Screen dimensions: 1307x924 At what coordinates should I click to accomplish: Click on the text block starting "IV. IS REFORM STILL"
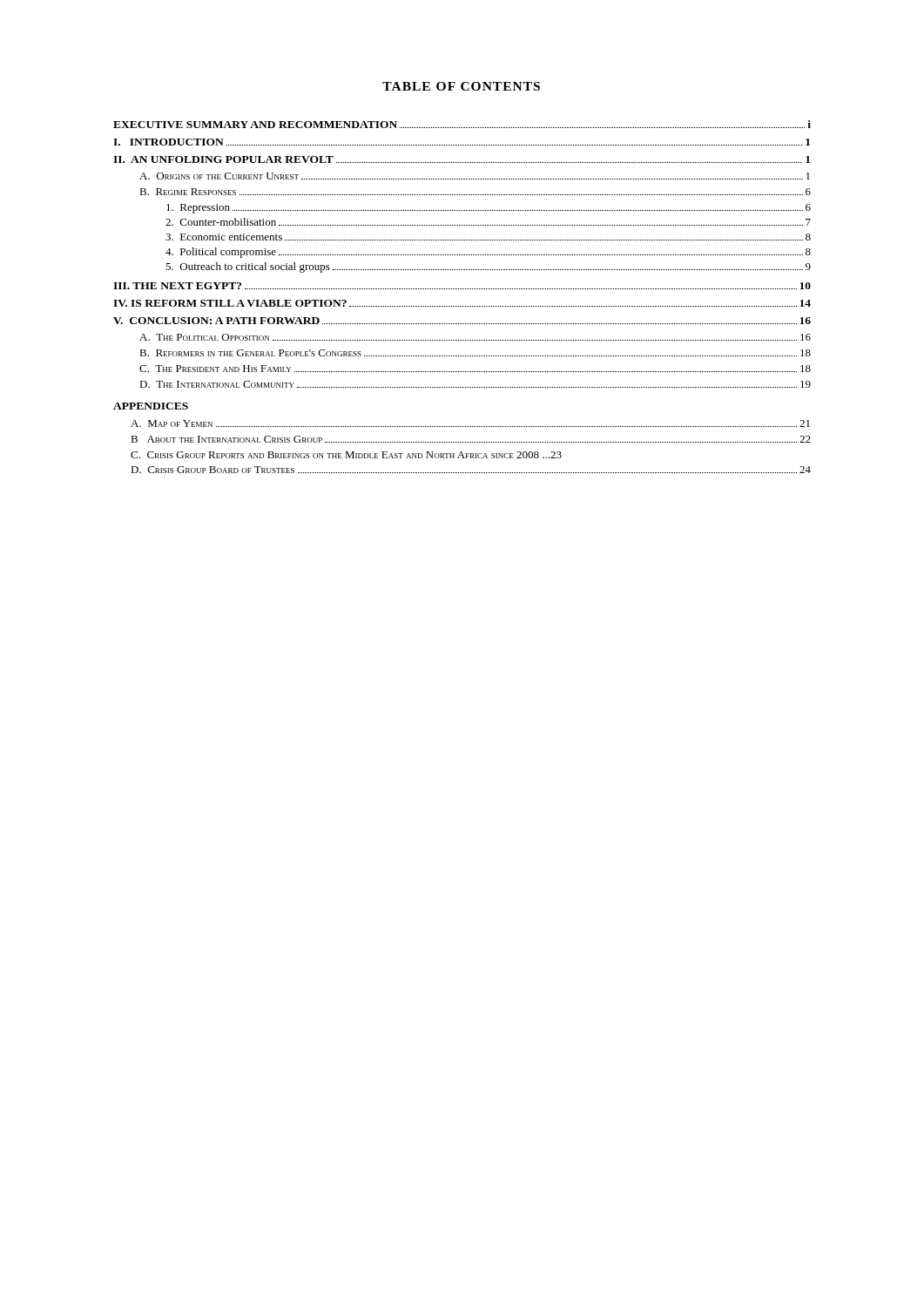[x=462, y=303]
